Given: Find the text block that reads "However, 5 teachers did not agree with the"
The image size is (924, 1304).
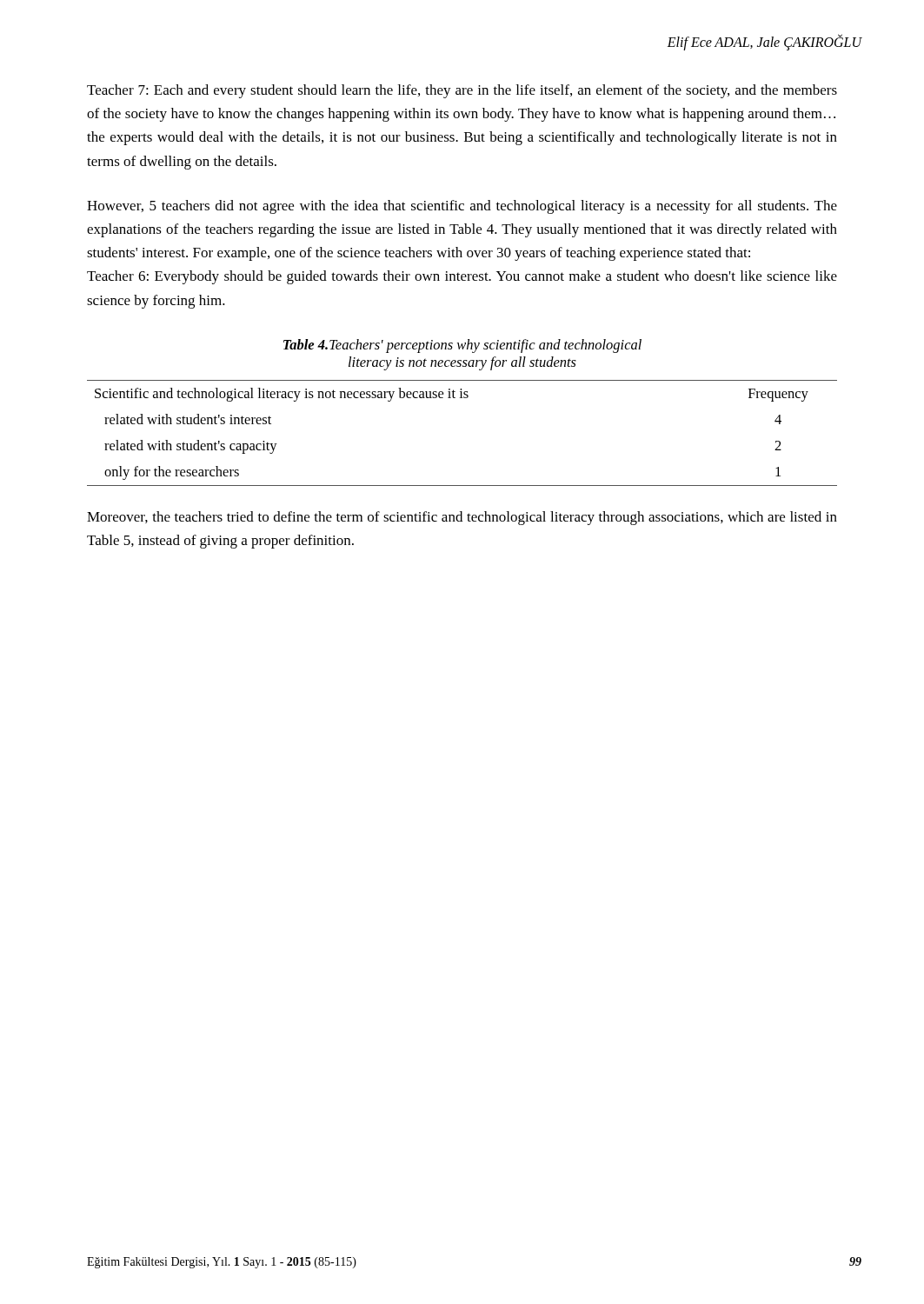Looking at the screenshot, I should [x=462, y=253].
